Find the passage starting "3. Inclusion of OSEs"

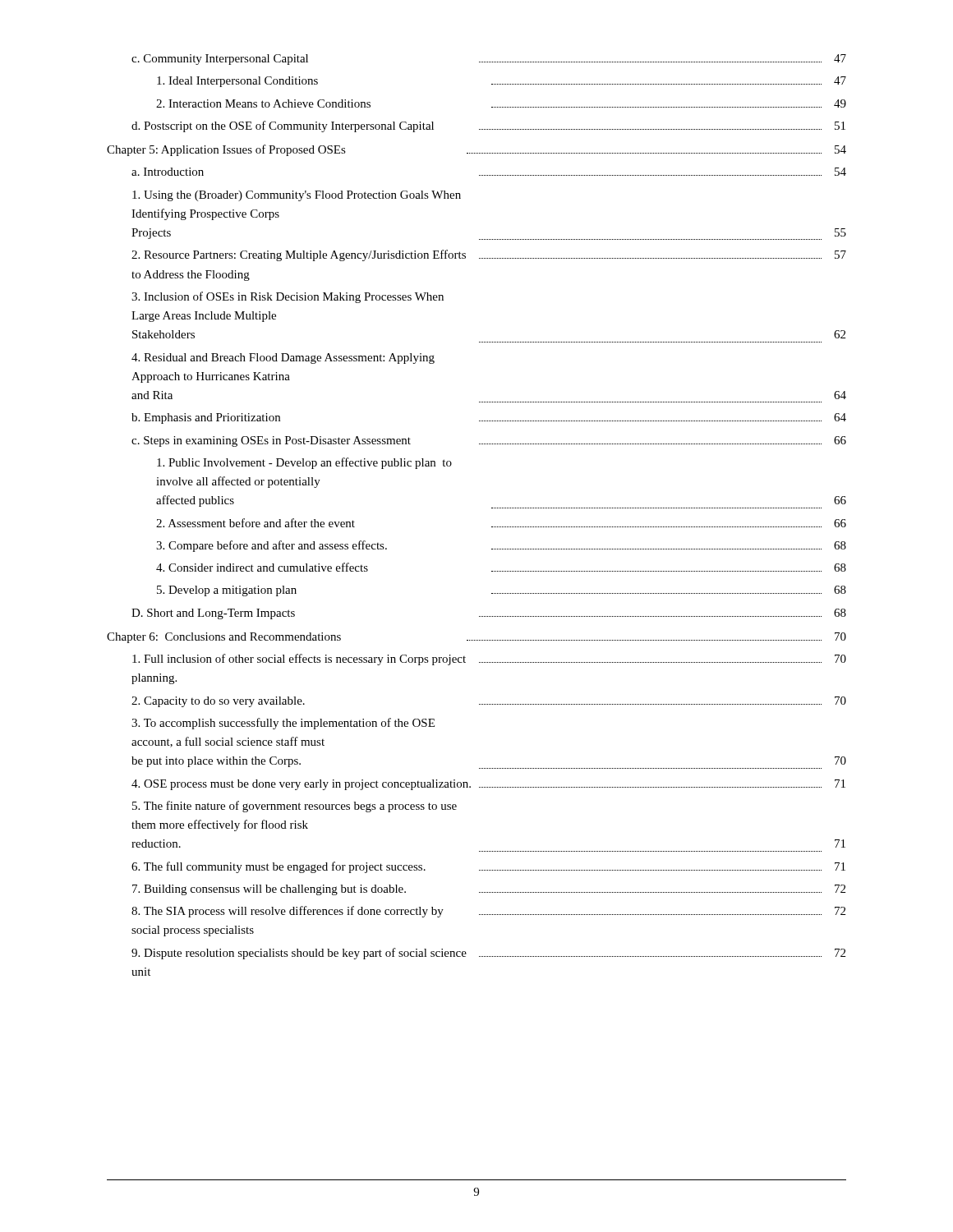(x=288, y=297)
